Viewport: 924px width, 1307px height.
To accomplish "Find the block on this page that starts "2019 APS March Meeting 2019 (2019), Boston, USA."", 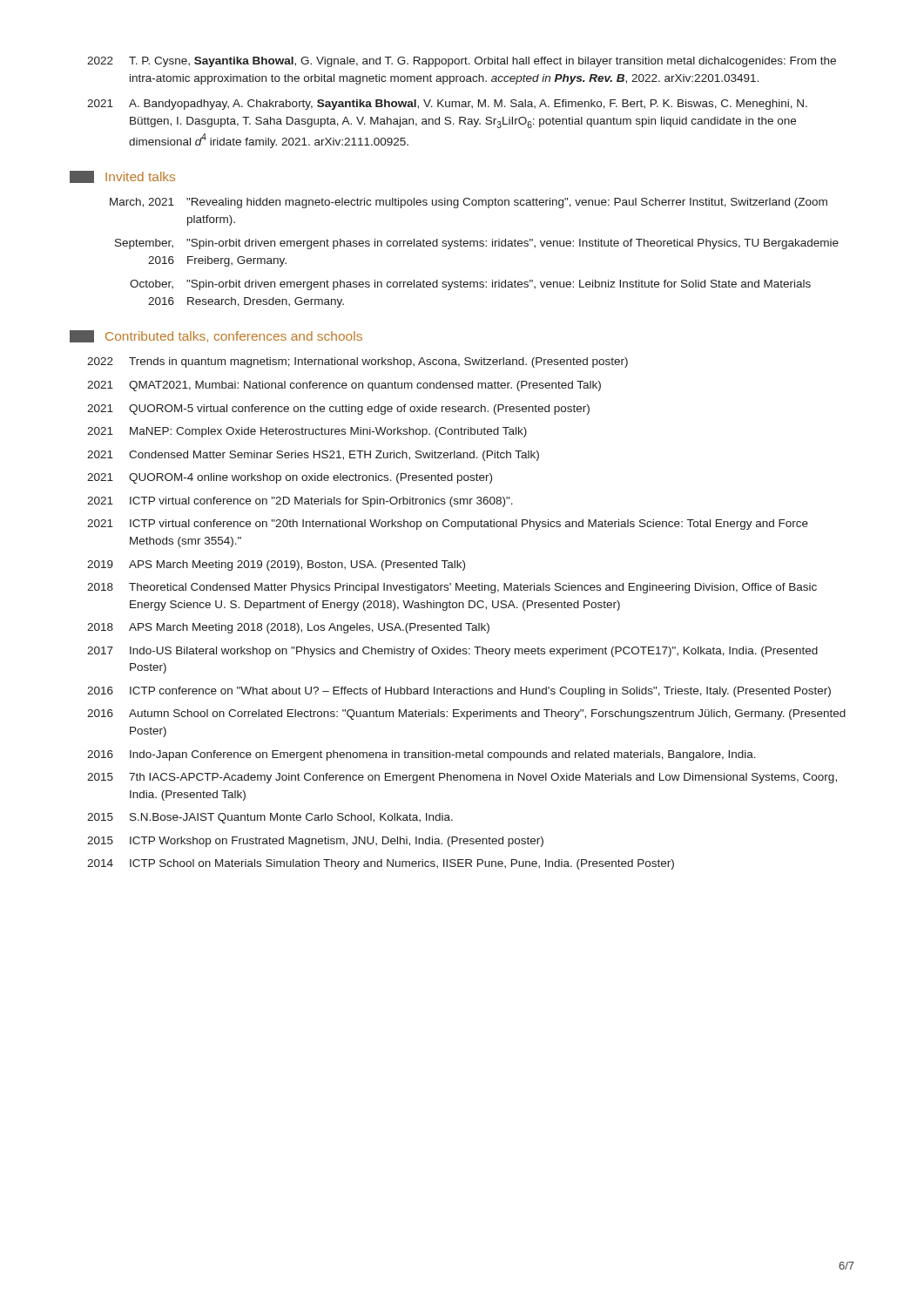I will (462, 564).
